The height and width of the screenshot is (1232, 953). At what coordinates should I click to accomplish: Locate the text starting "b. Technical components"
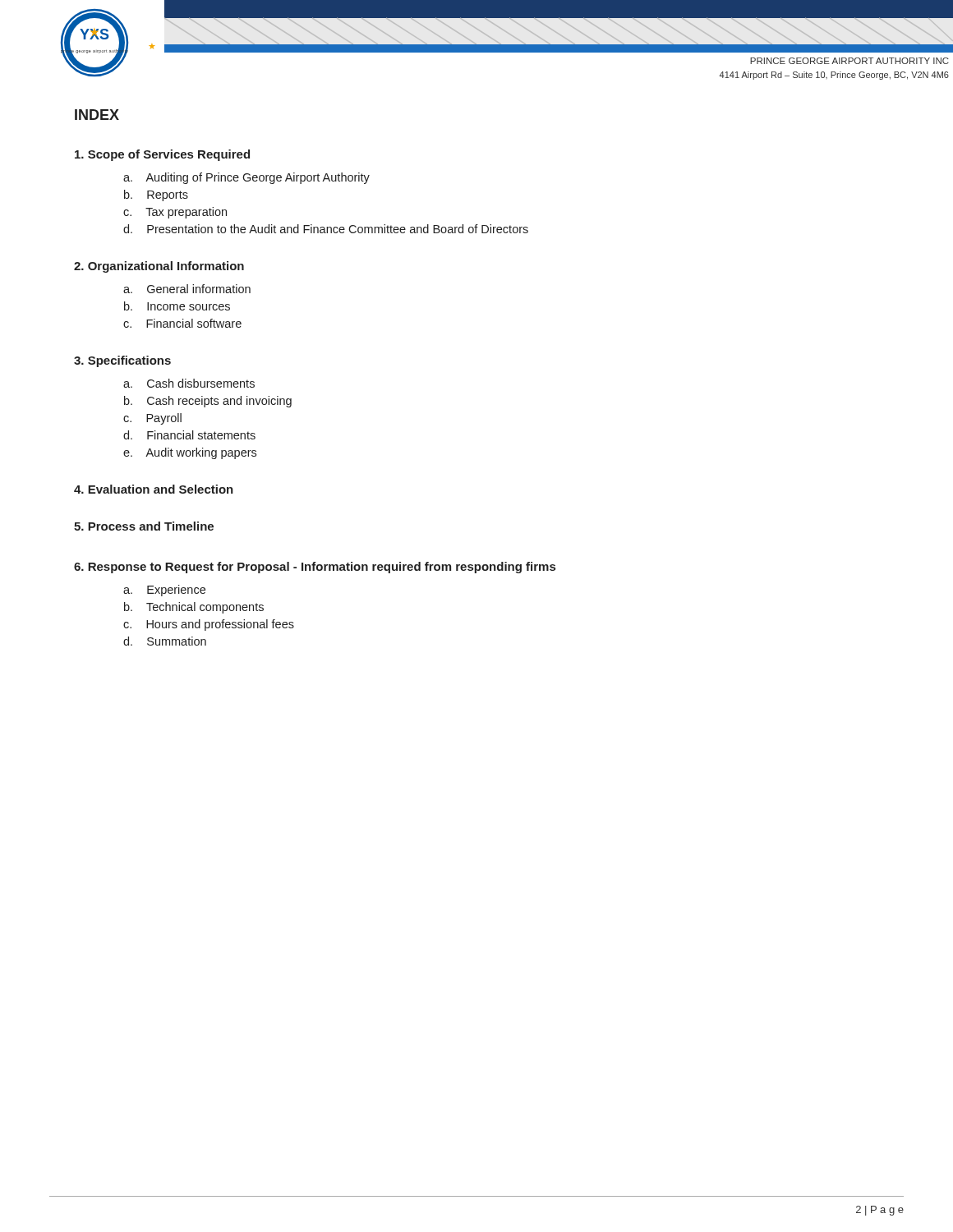click(x=194, y=607)
